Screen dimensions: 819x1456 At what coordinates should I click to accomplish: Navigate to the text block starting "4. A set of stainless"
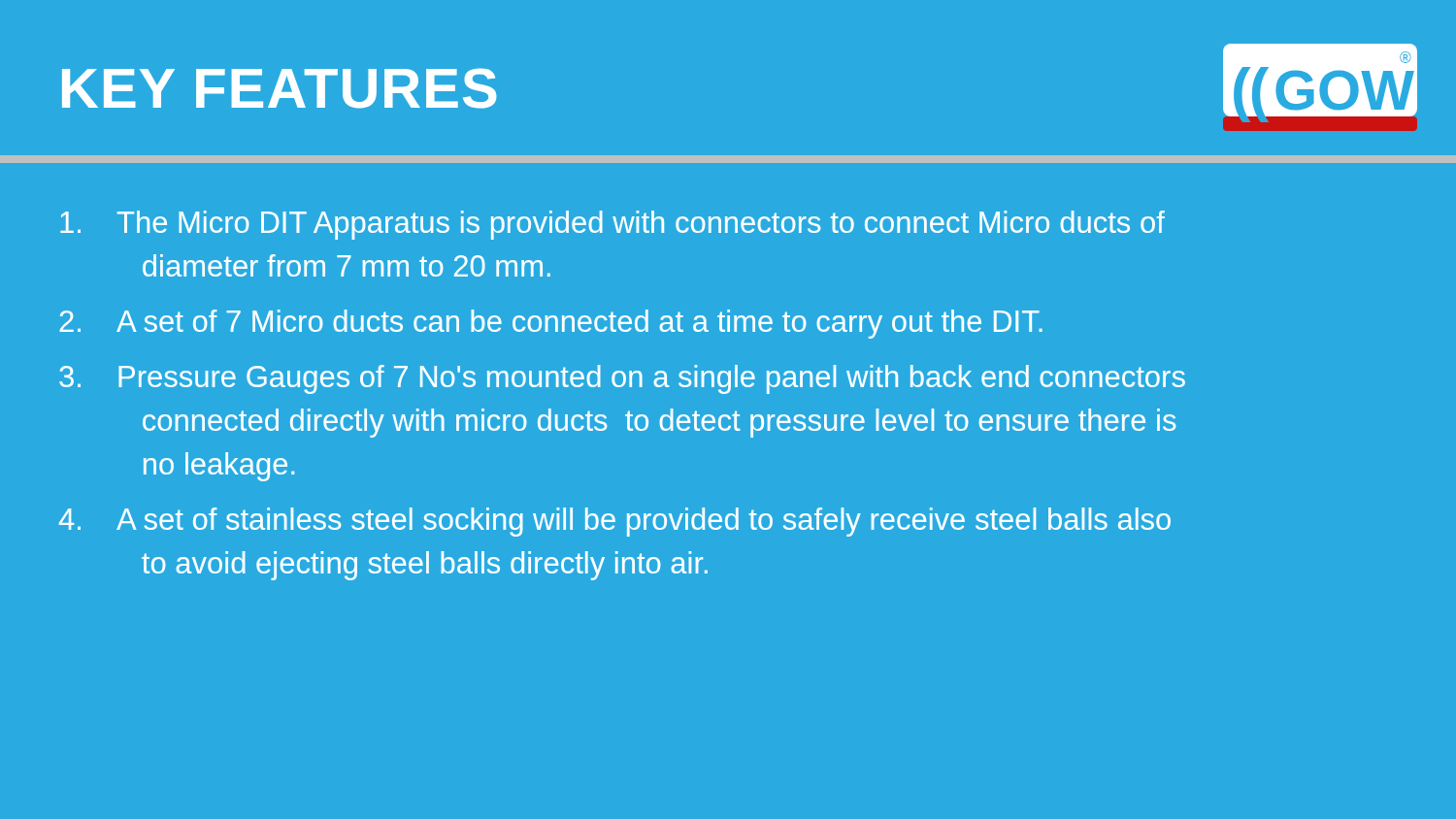coord(728,542)
